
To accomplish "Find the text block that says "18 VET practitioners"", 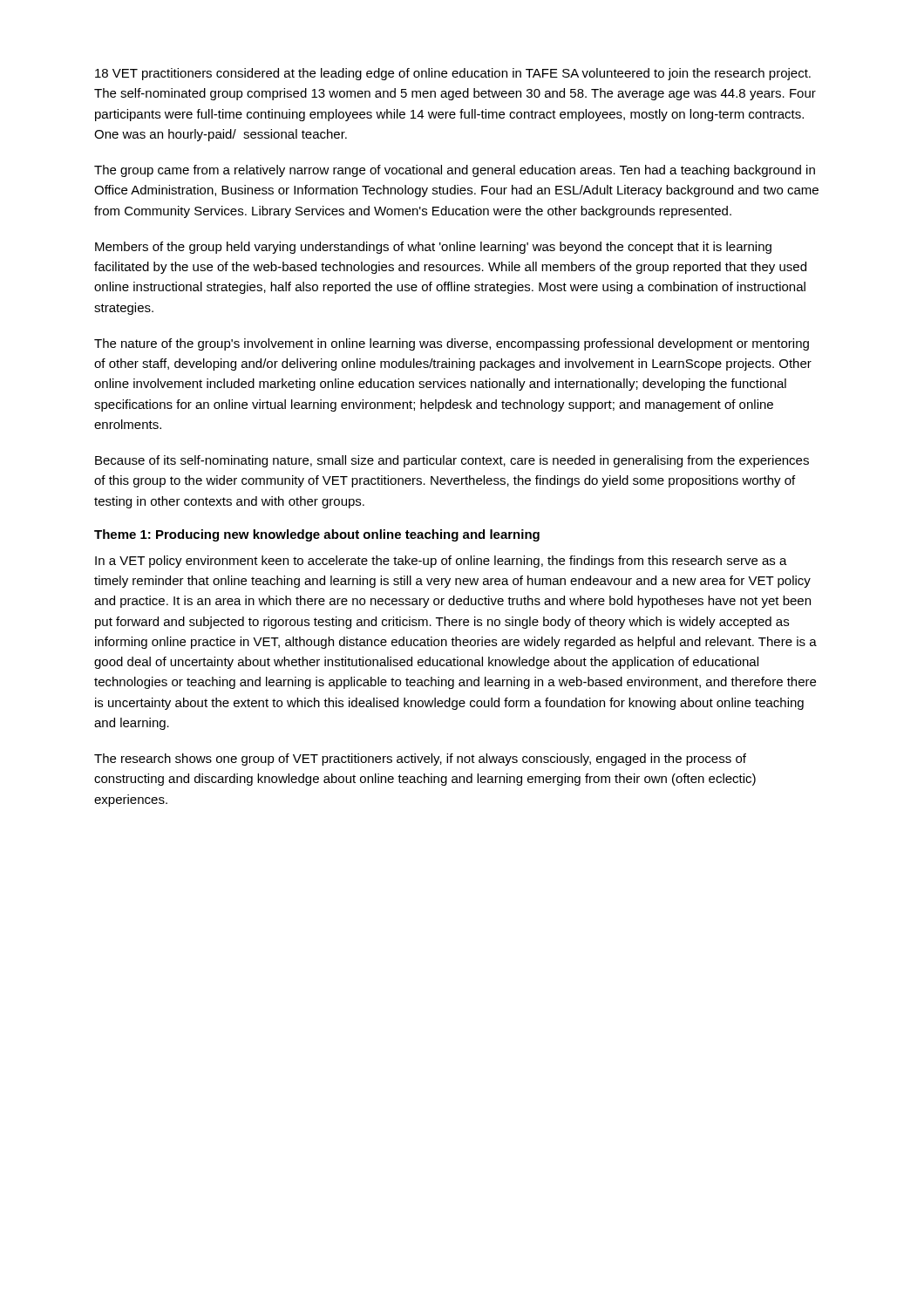I will pos(455,103).
